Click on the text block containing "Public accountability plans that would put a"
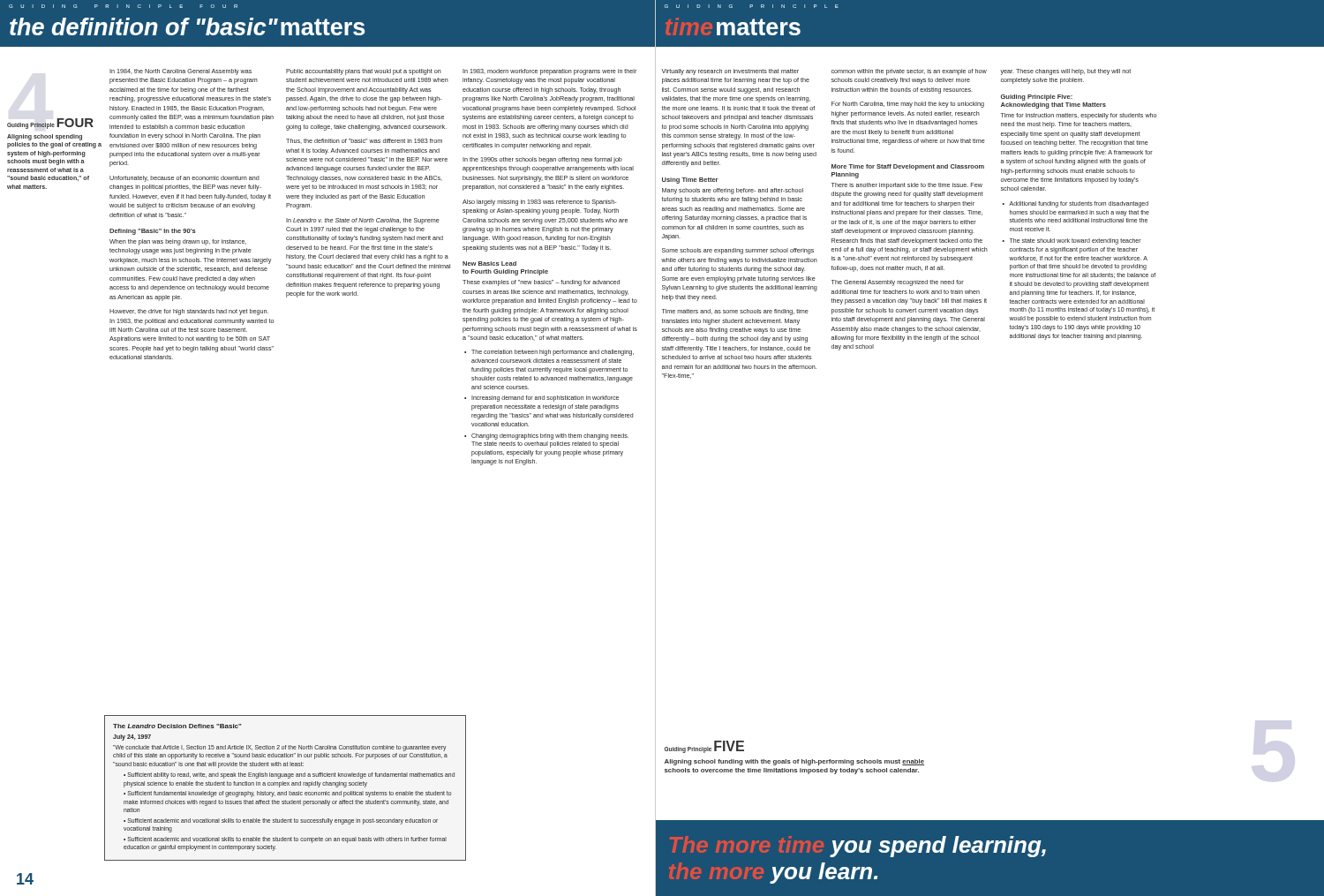The image size is (1324, 896). 367,99
